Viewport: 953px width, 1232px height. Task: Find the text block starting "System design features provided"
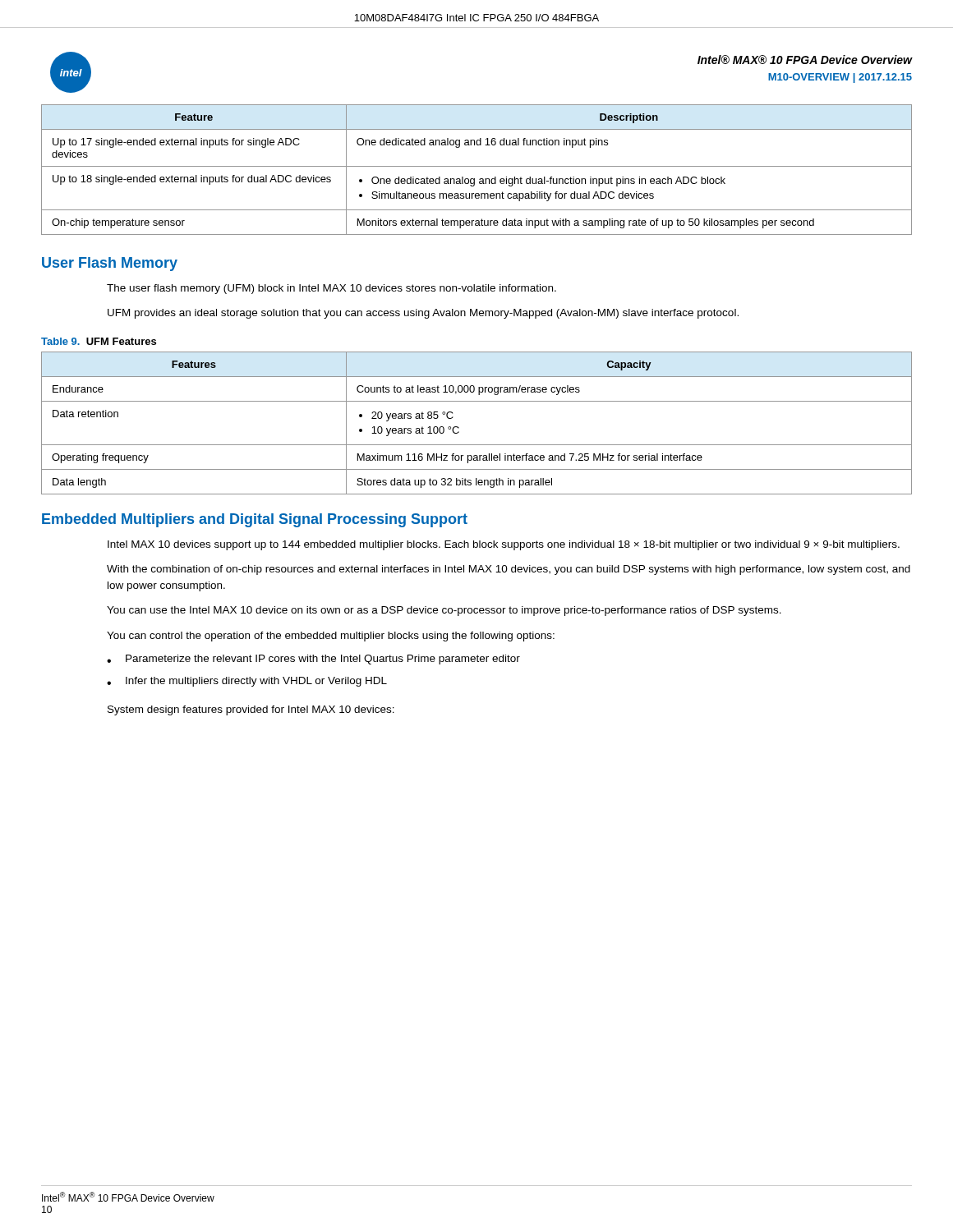point(251,709)
